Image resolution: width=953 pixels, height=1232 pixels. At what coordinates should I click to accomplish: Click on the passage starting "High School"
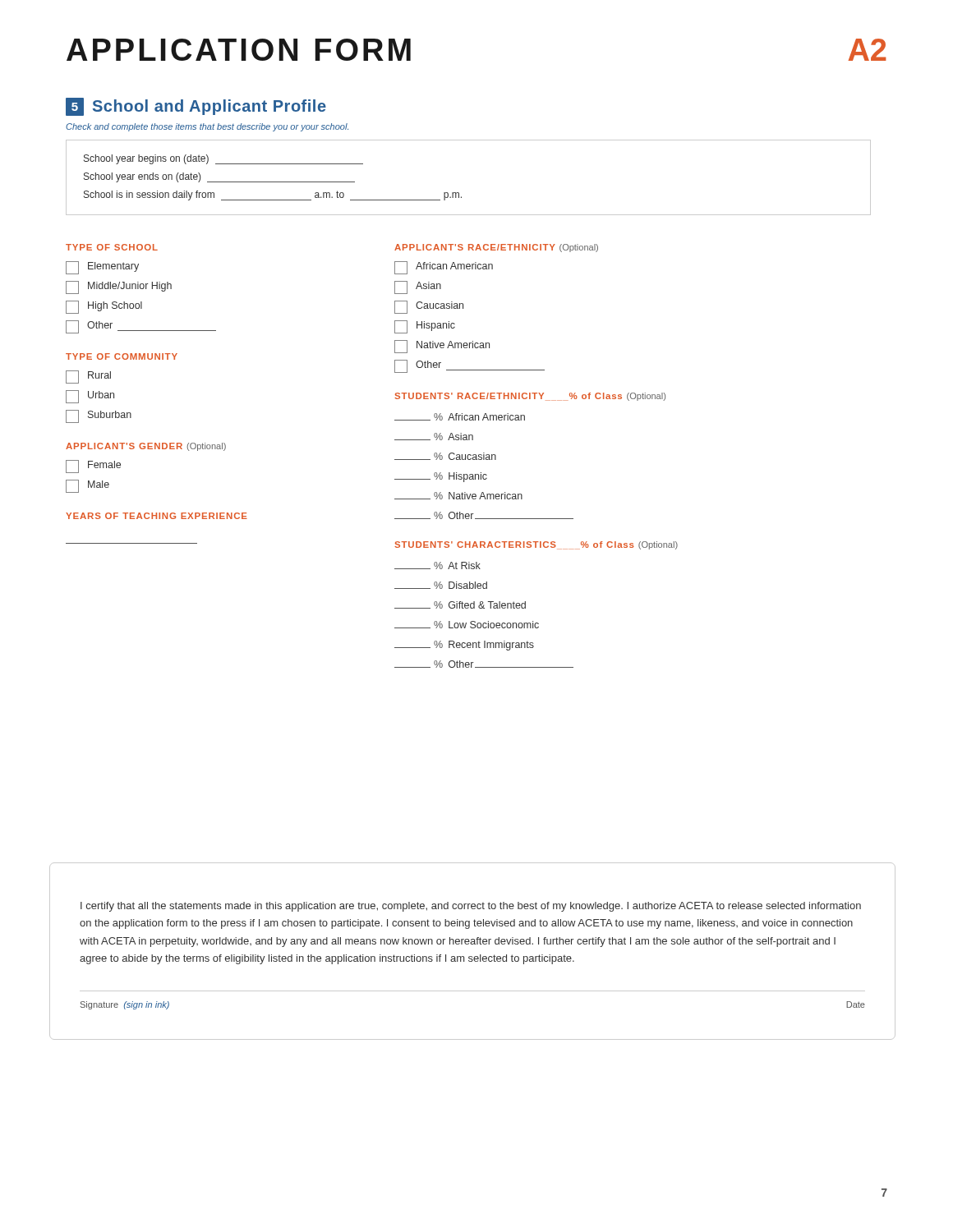click(x=104, y=307)
